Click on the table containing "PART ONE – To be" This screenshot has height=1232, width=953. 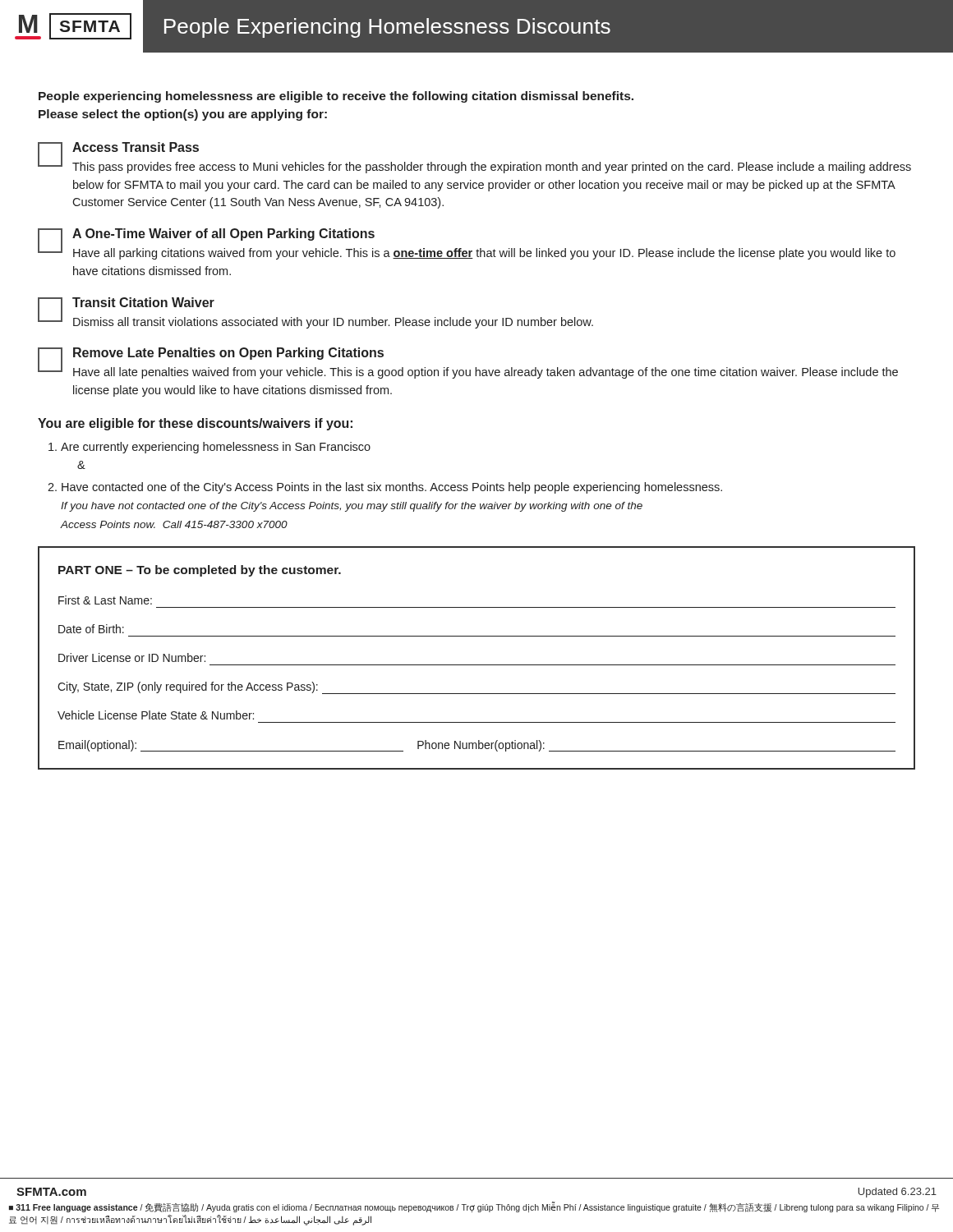point(476,658)
